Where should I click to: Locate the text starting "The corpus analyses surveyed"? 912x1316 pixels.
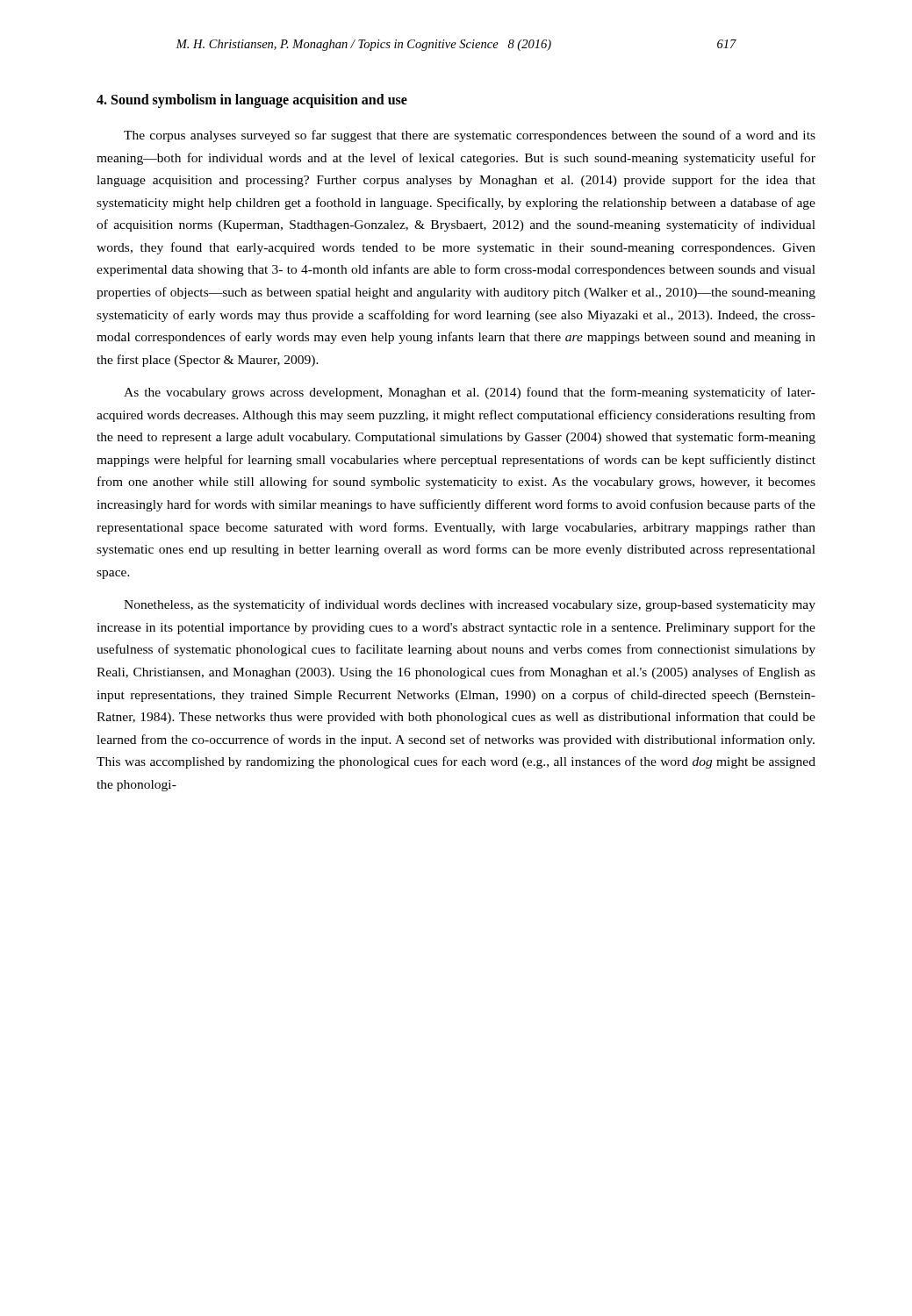pyautogui.click(x=456, y=247)
